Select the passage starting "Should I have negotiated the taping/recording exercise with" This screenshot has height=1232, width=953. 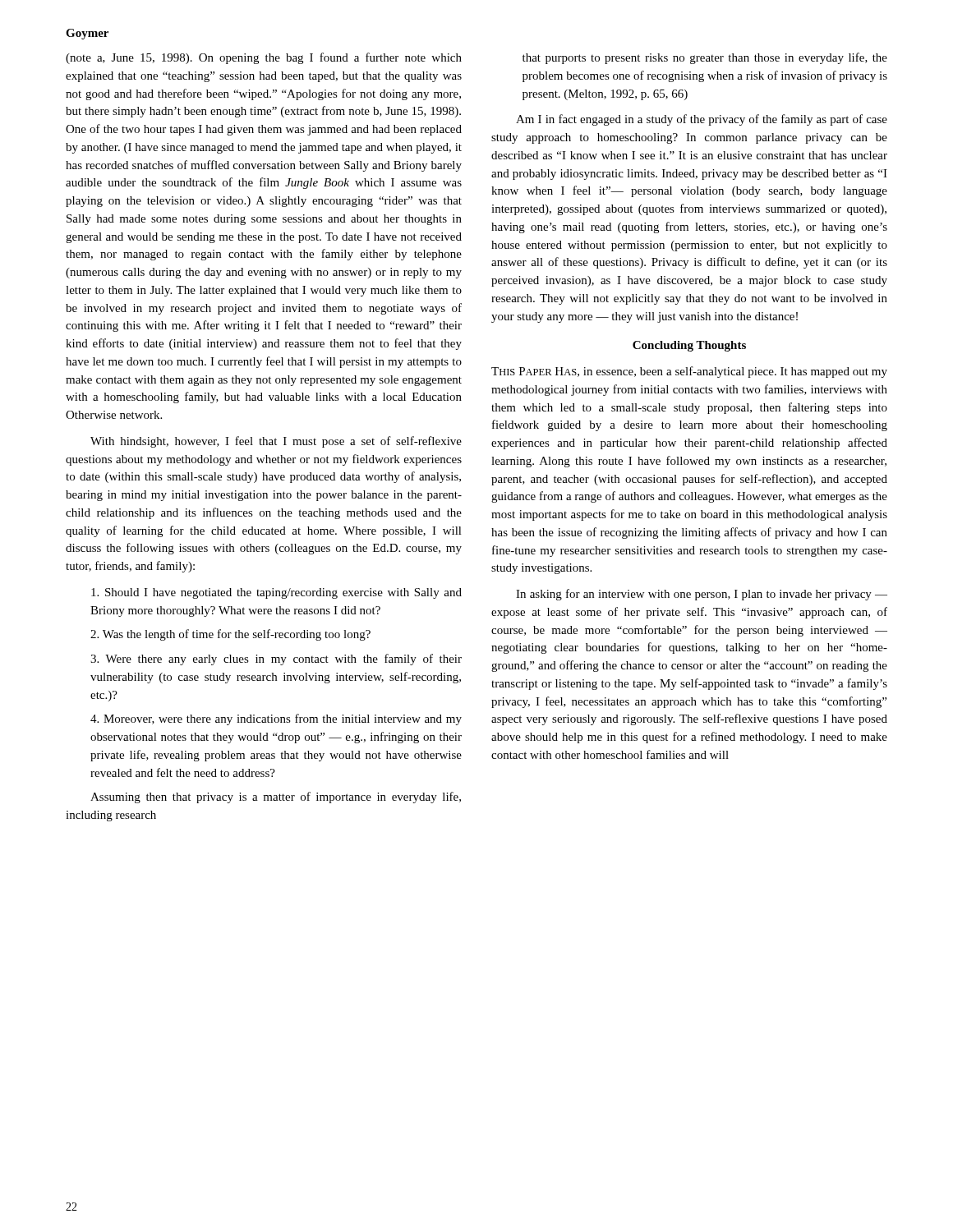[x=264, y=602]
